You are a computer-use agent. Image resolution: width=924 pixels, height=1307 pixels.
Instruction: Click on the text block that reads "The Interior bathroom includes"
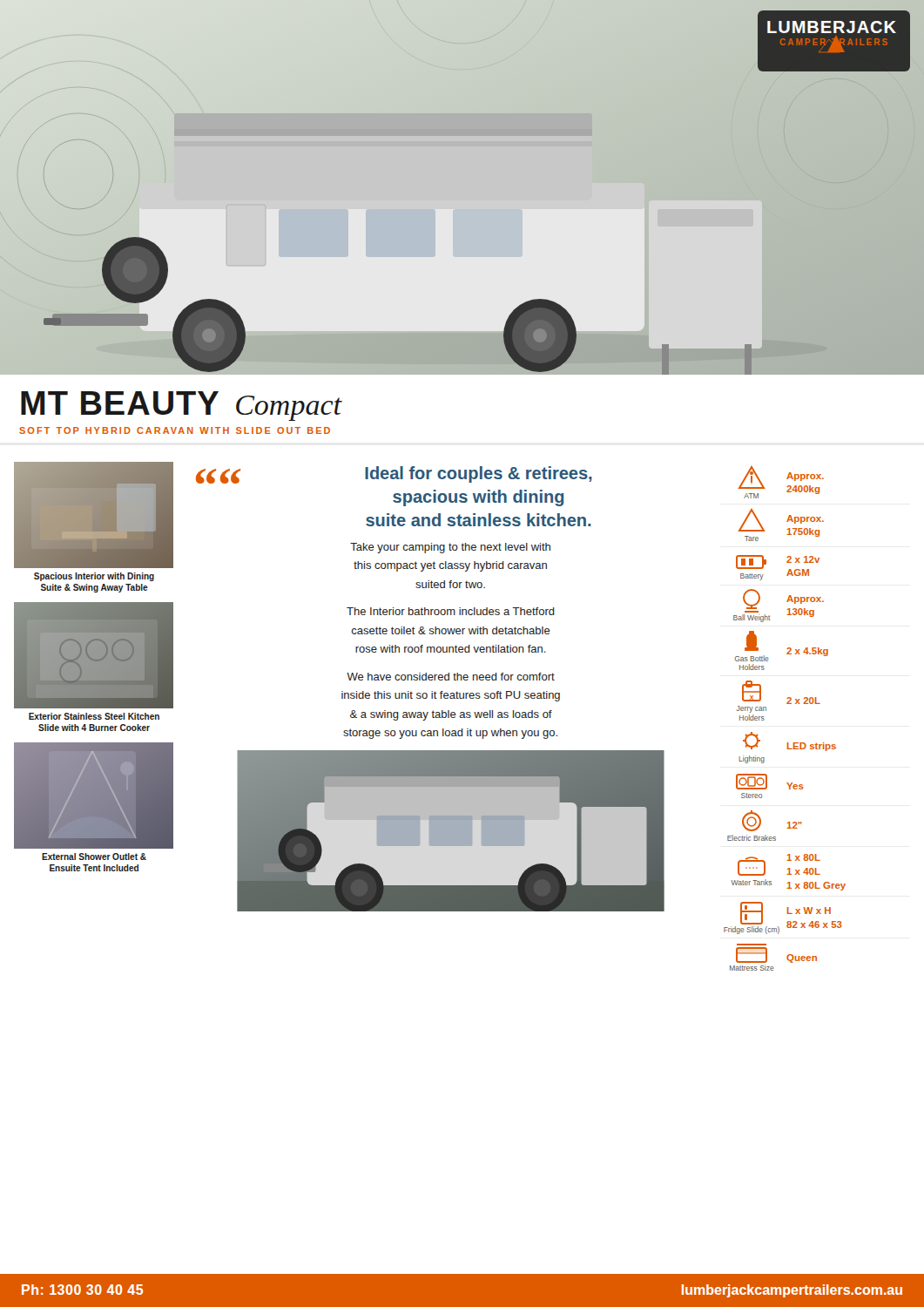(451, 630)
